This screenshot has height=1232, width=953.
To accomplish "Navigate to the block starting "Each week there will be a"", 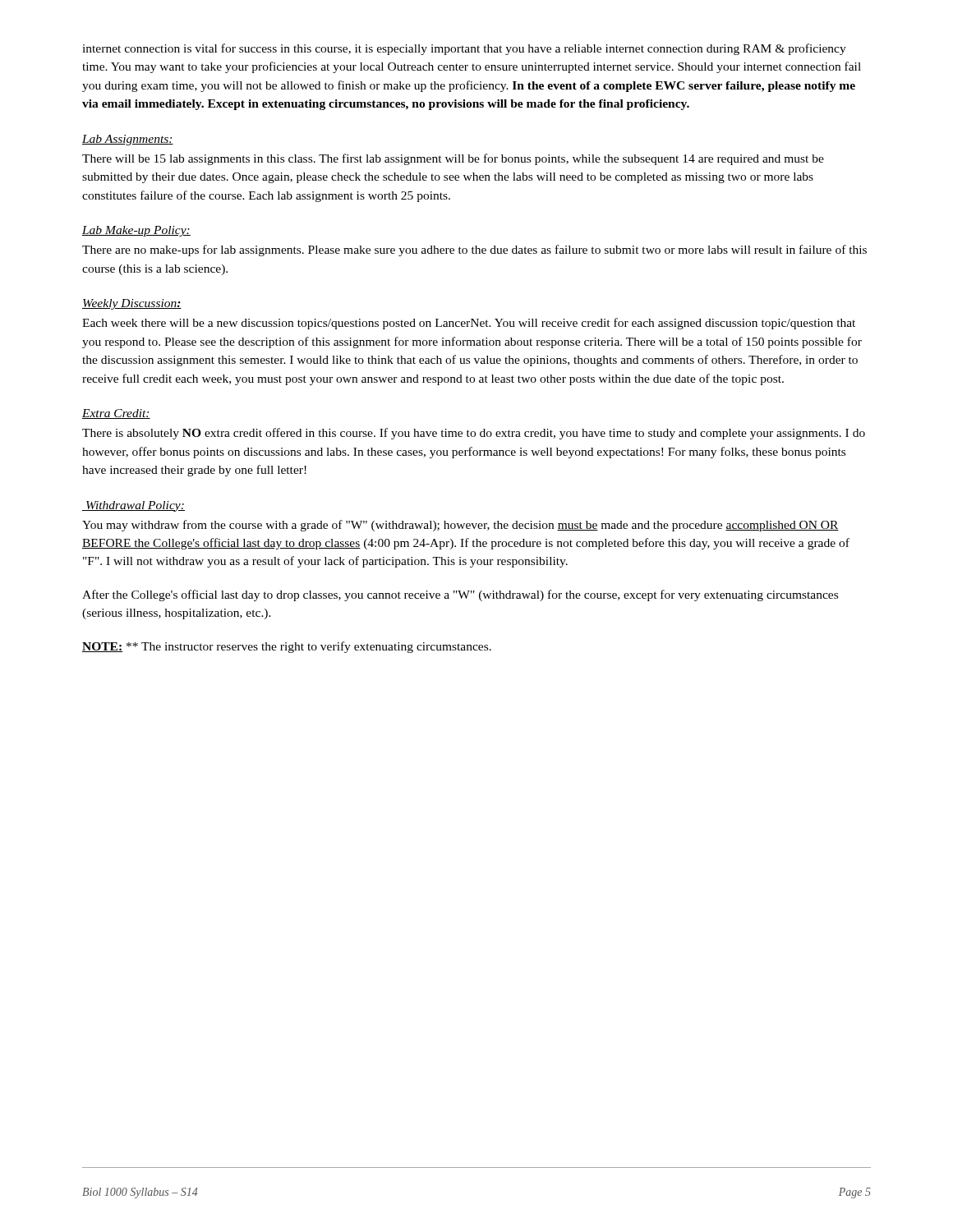I will [472, 350].
